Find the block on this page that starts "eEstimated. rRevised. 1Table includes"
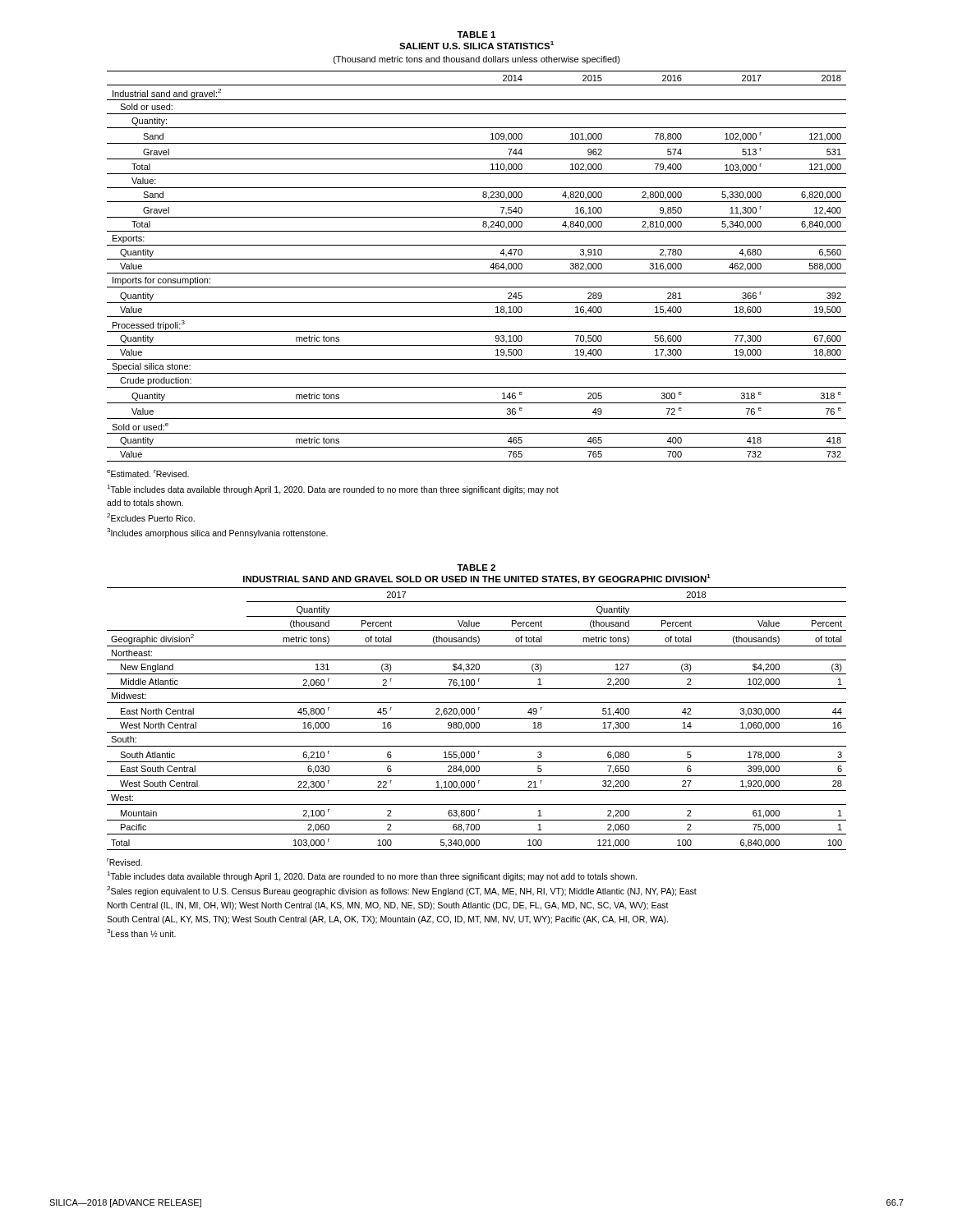 [476, 503]
